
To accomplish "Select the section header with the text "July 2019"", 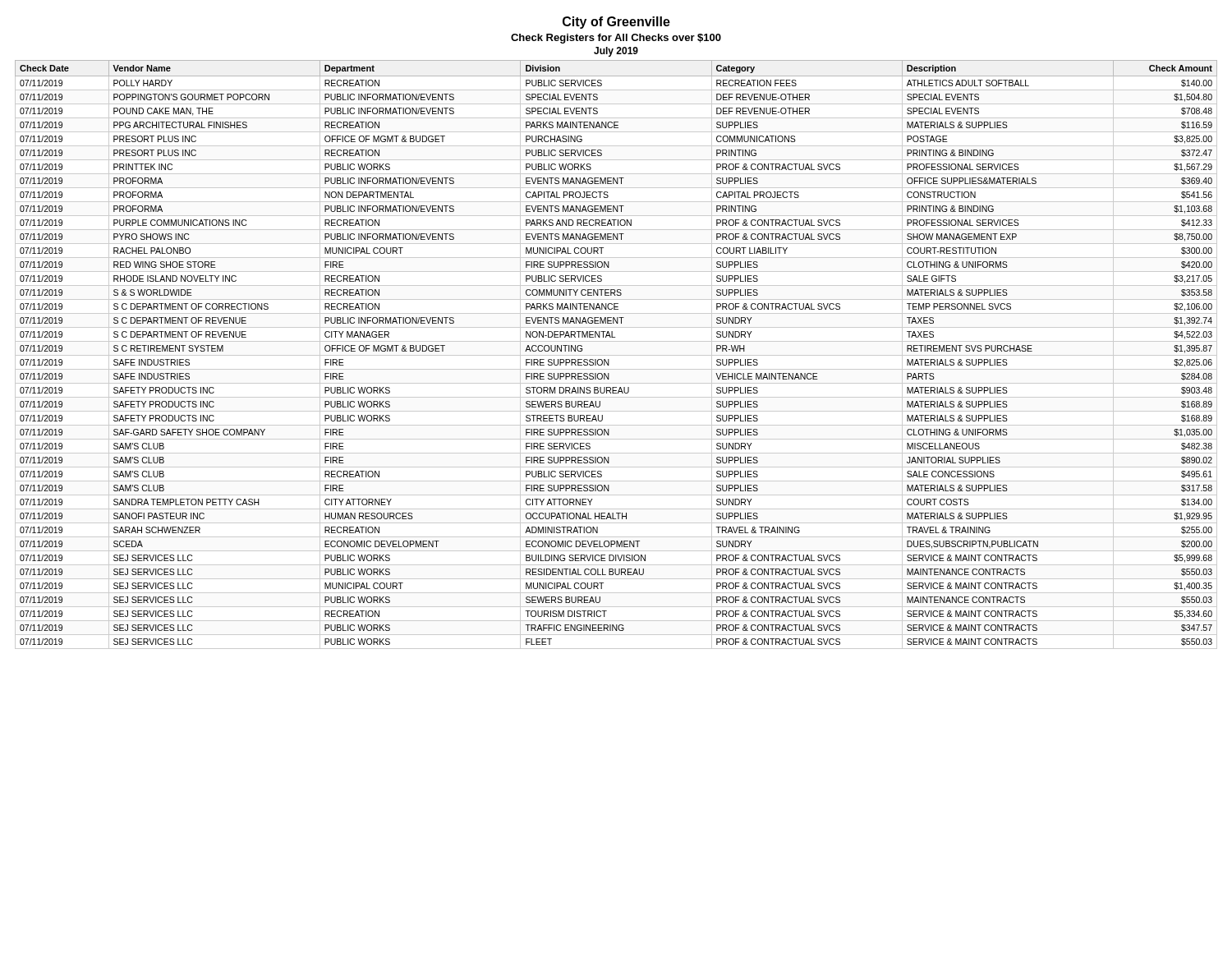I will click(x=616, y=51).
